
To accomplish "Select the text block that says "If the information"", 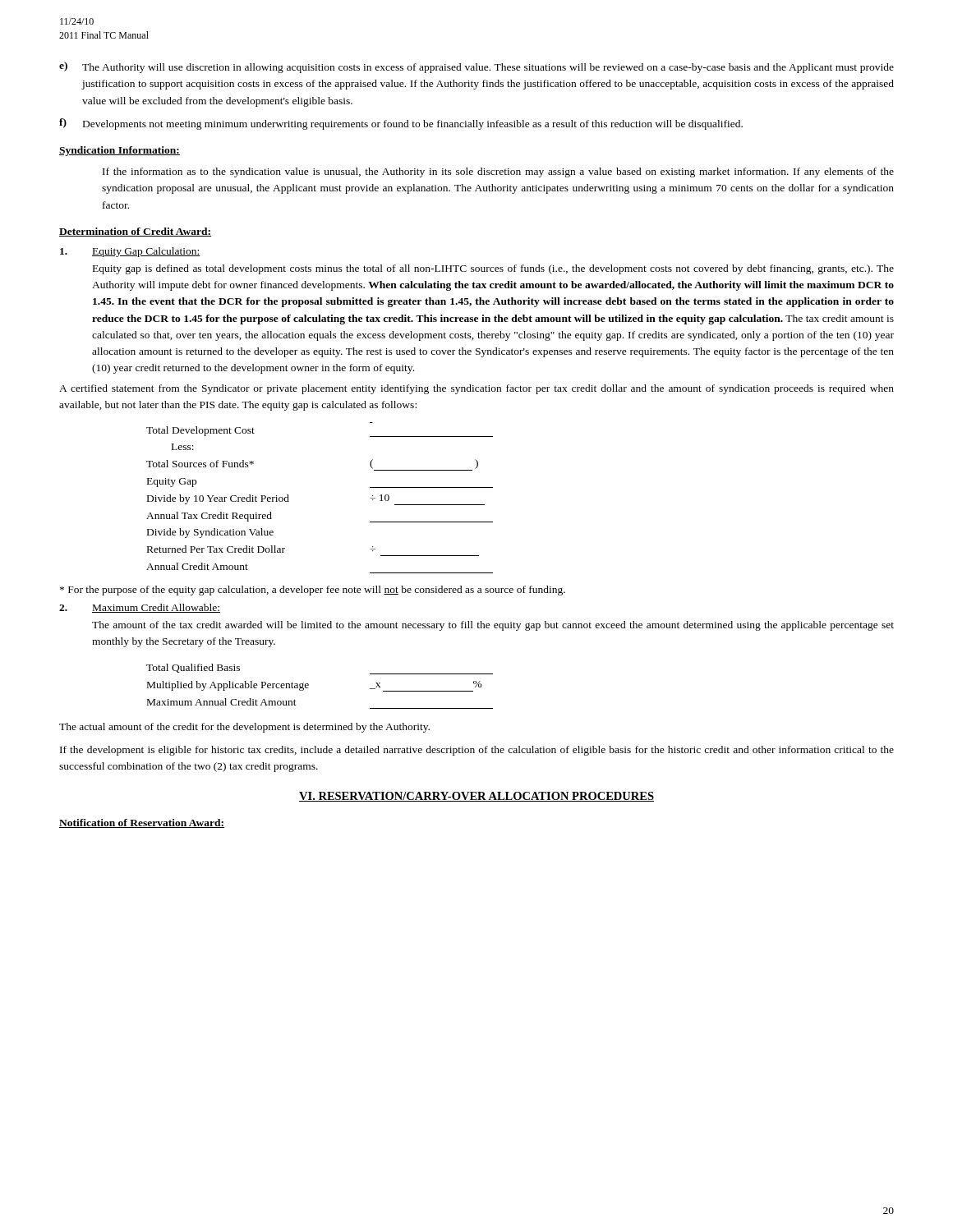I will 498,188.
